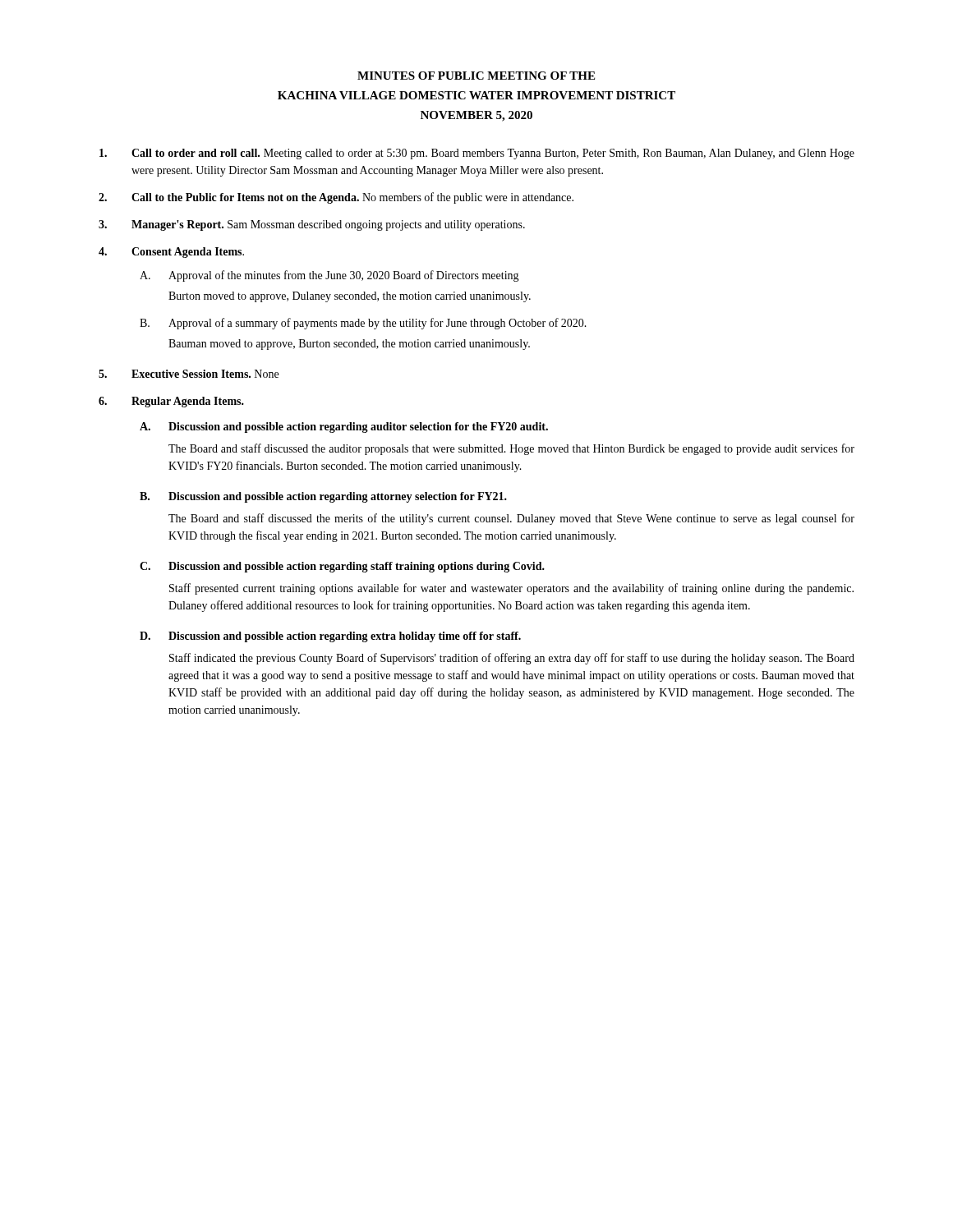Navigate to the element starting "Staff presented current"
This screenshot has width=953, height=1232.
[x=511, y=597]
